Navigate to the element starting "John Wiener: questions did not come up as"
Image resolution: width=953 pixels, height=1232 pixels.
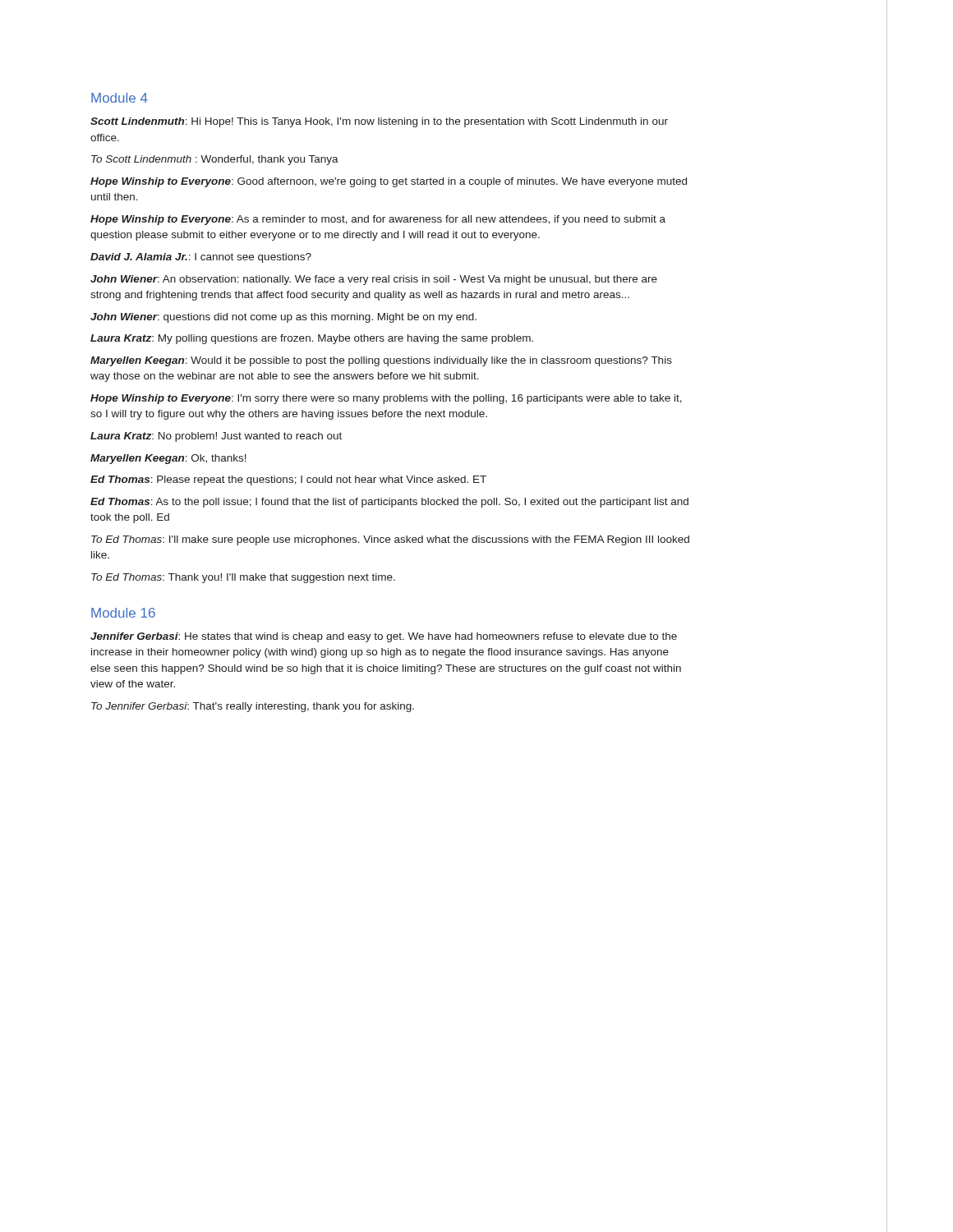(x=284, y=316)
